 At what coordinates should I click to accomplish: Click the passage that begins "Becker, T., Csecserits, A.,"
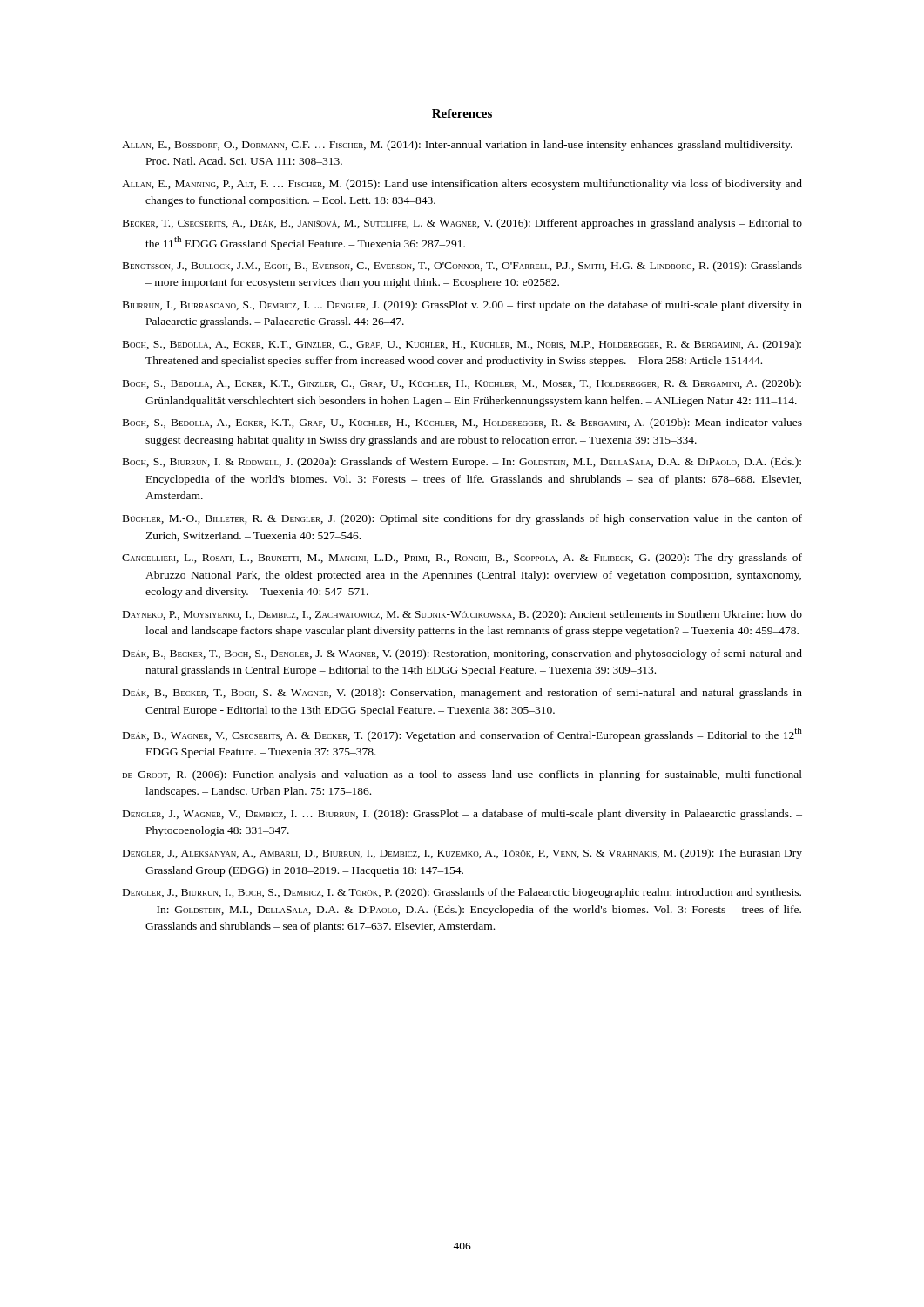(x=462, y=233)
